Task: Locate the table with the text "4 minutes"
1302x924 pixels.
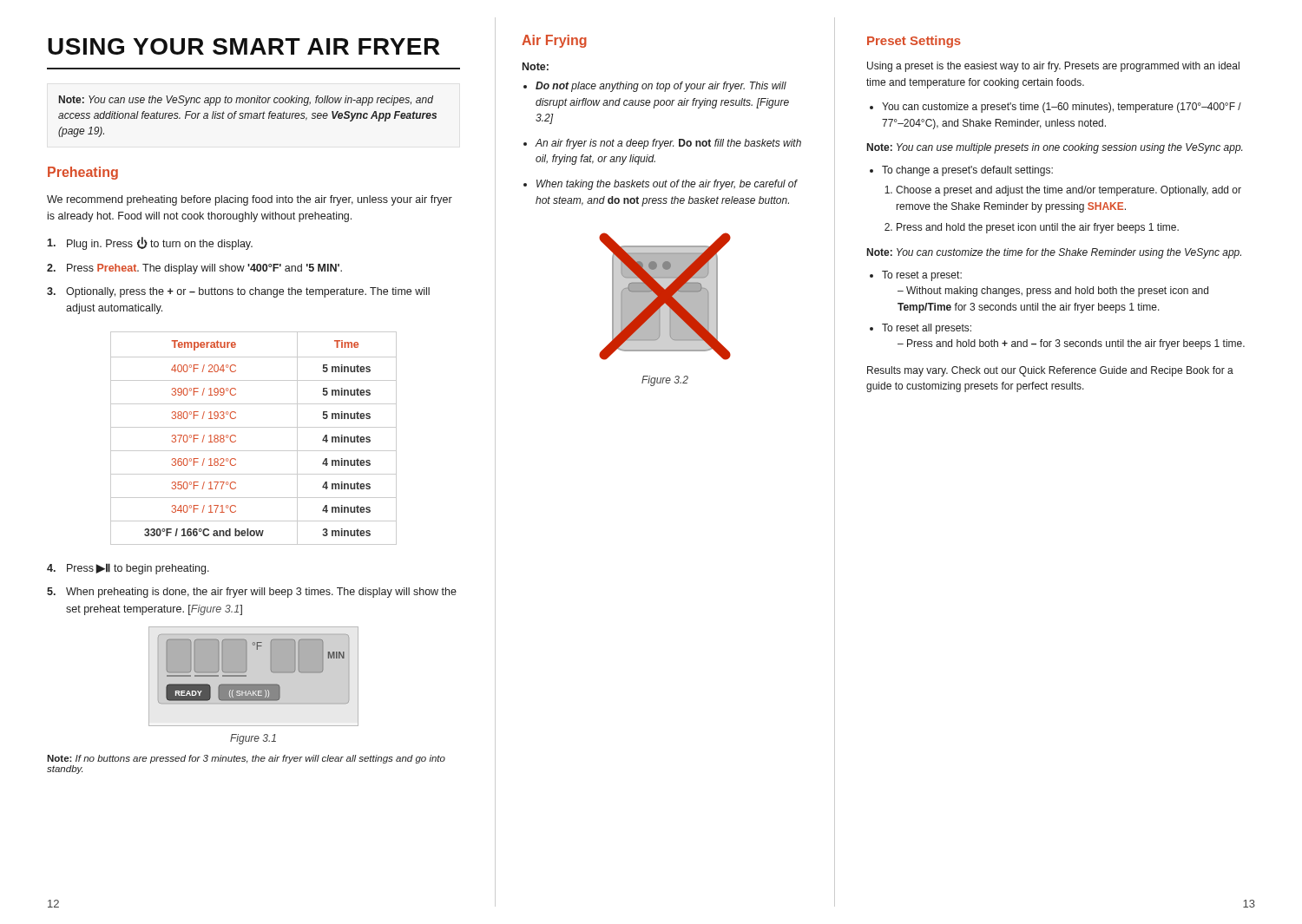Action: [x=253, y=438]
